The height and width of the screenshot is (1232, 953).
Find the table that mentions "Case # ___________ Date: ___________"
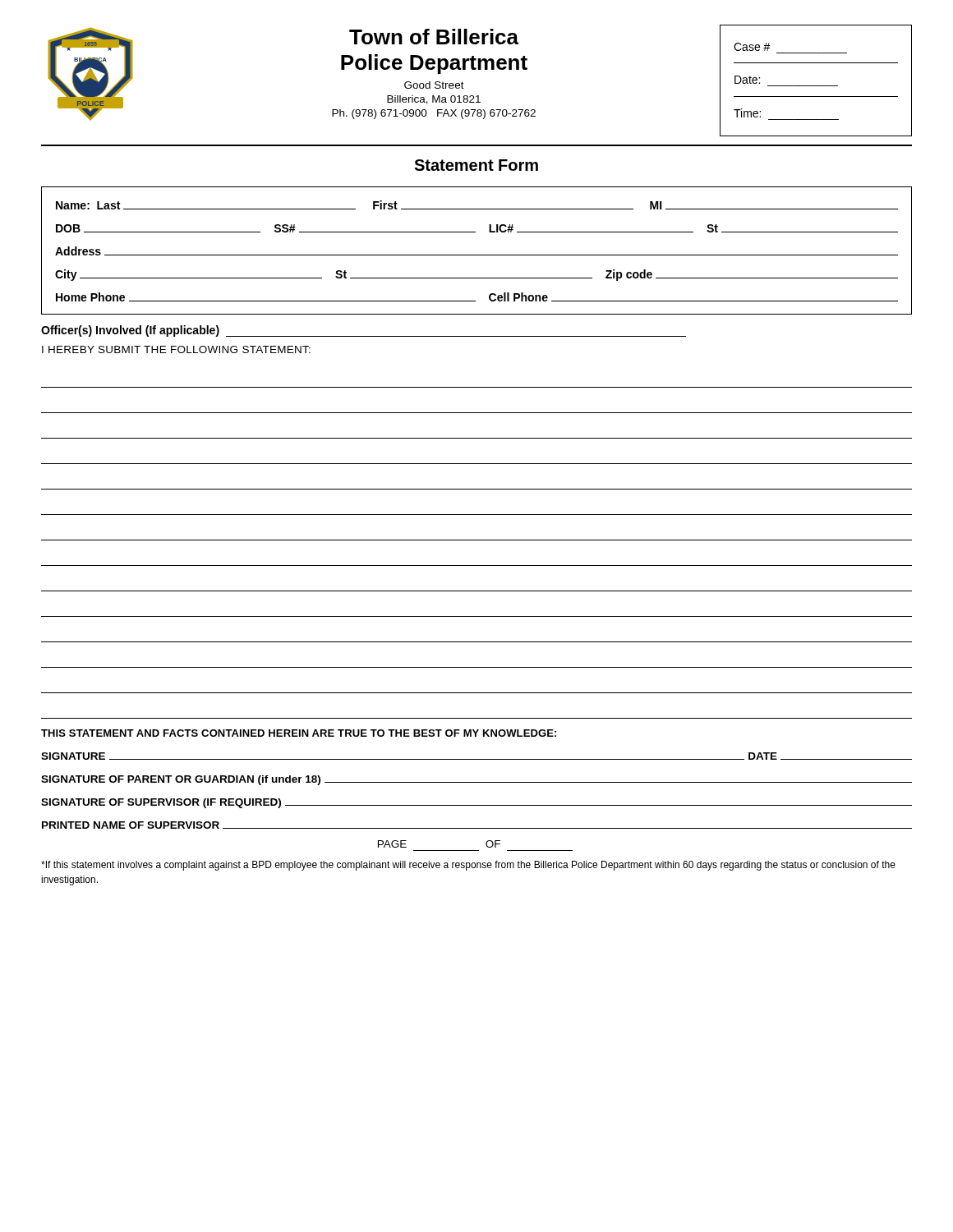click(x=816, y=81)
